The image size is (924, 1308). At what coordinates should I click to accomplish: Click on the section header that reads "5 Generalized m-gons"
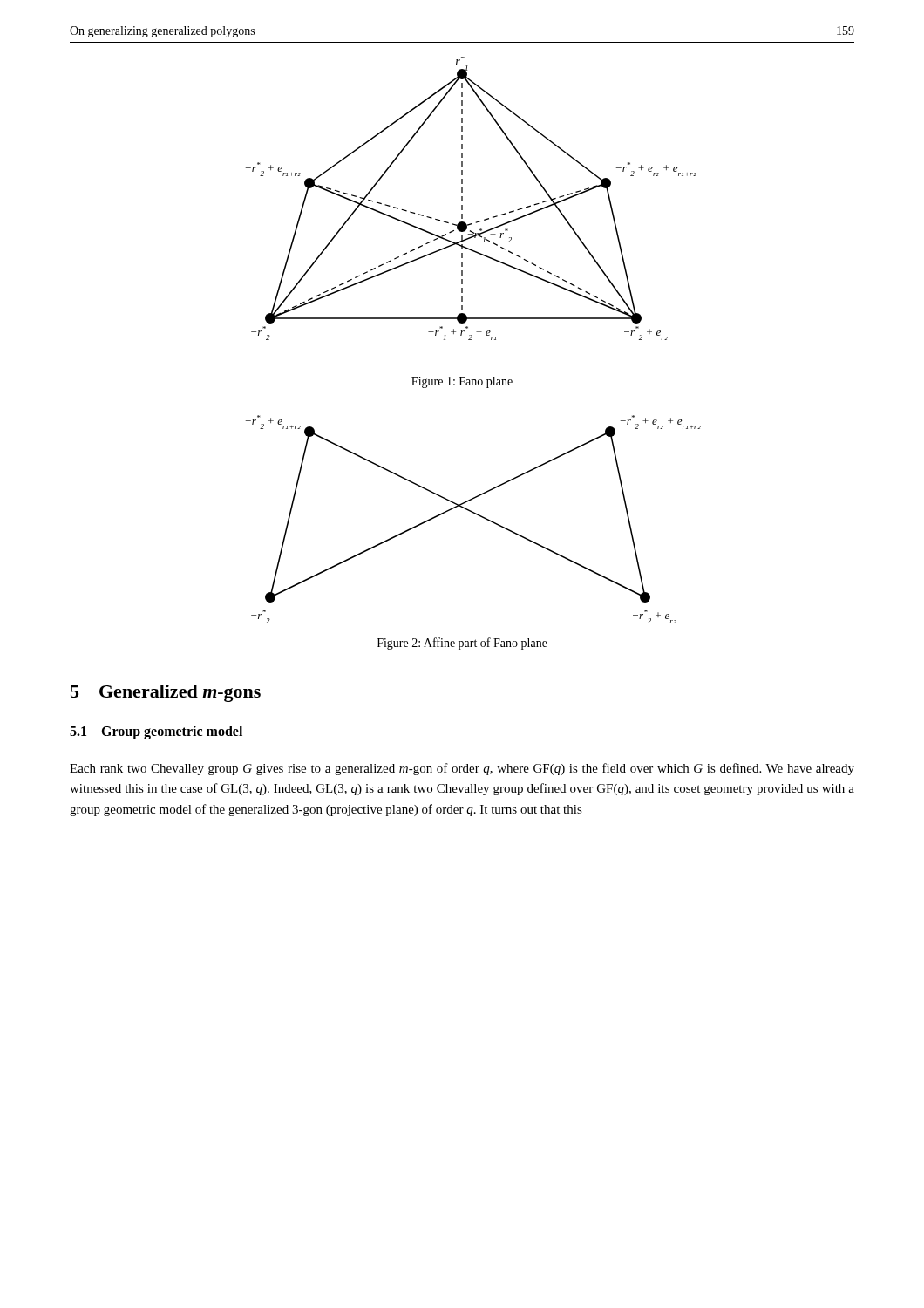click(165, 691)
